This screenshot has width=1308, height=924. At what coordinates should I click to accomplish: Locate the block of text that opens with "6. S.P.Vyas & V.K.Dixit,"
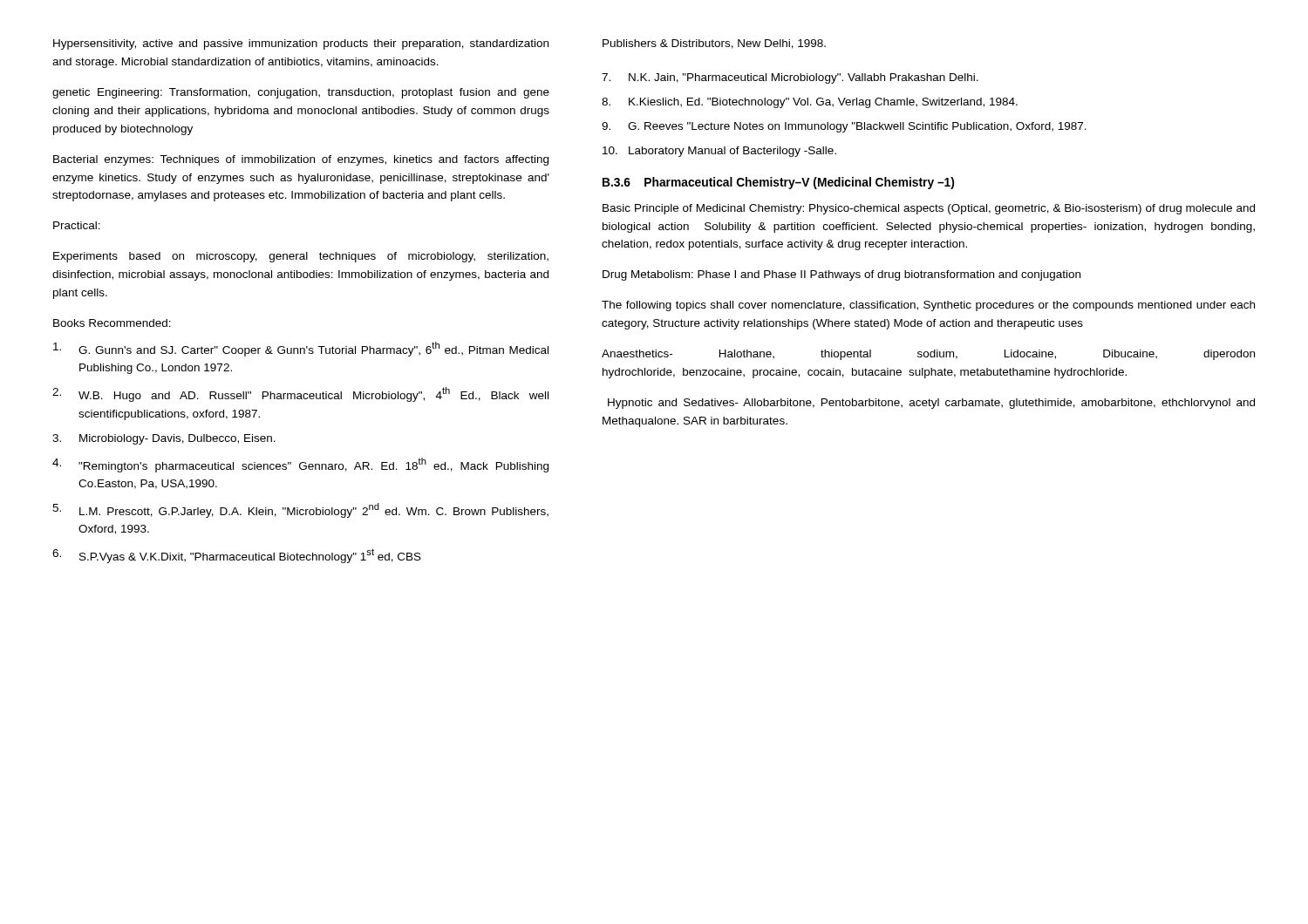tap(301, 556)
